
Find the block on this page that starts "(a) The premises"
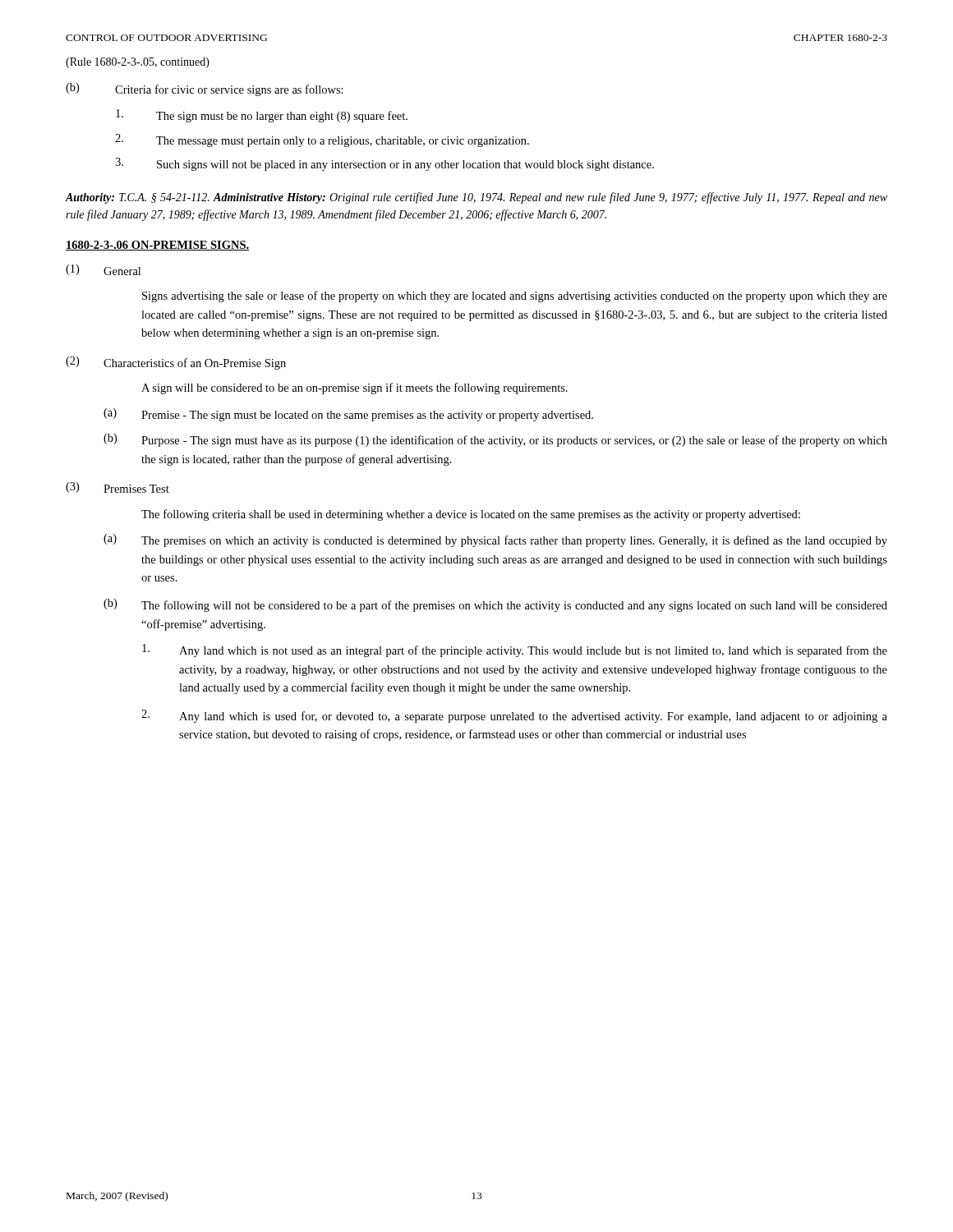click(495, 559)
